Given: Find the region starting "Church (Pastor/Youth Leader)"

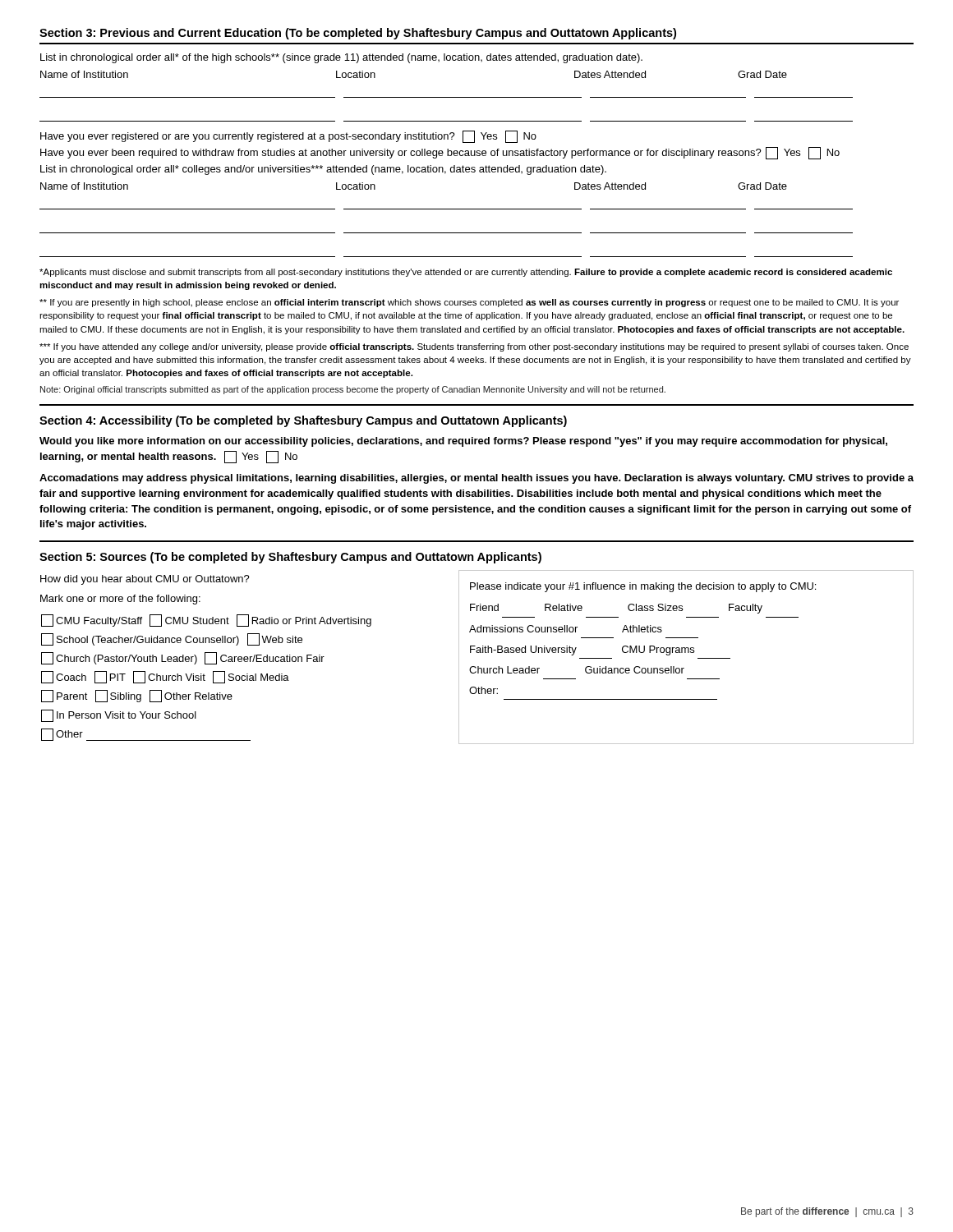Looking at the screenshot, I should pos(183,658).
